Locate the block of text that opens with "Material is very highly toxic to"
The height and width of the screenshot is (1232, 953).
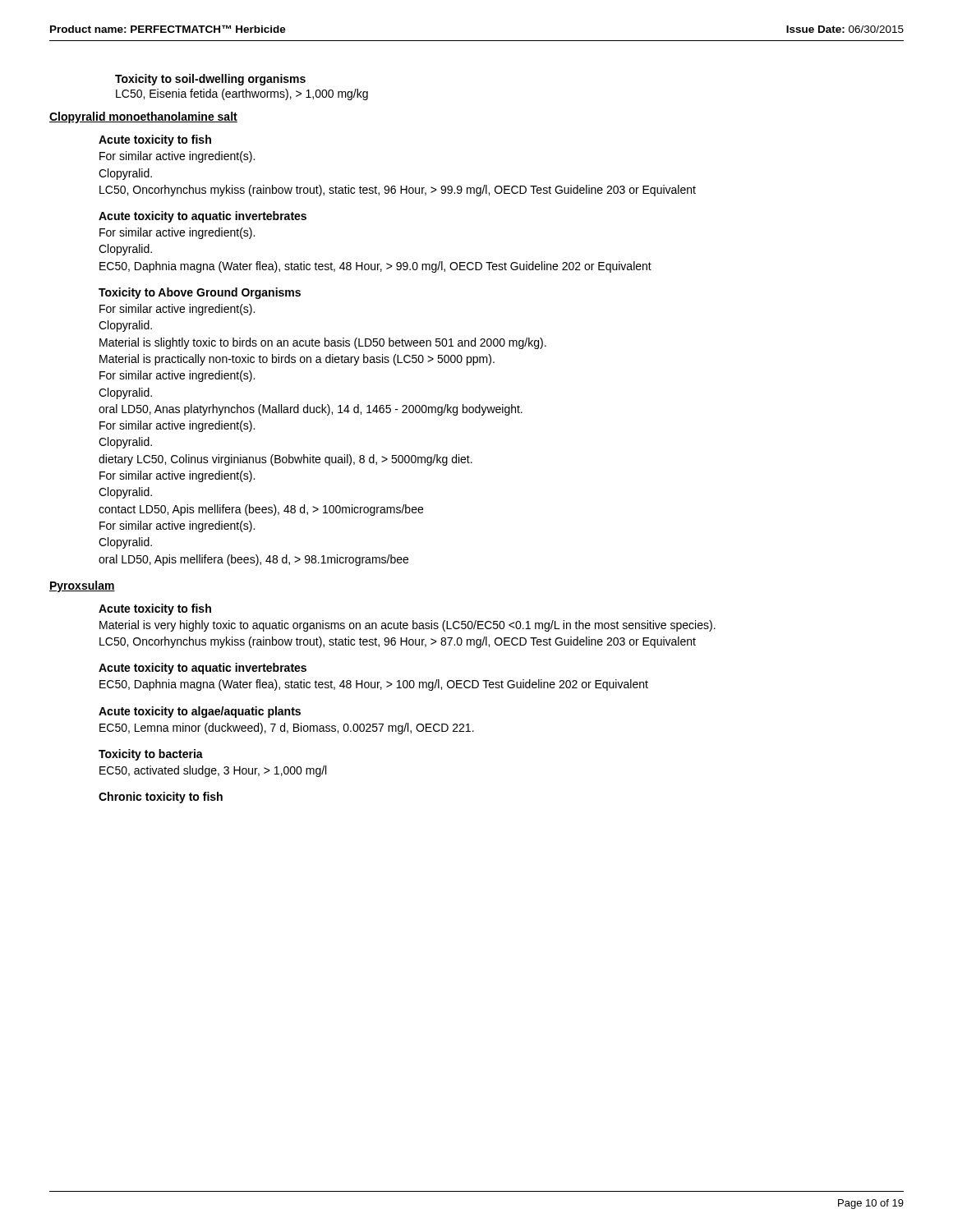(x=501, y=633)
